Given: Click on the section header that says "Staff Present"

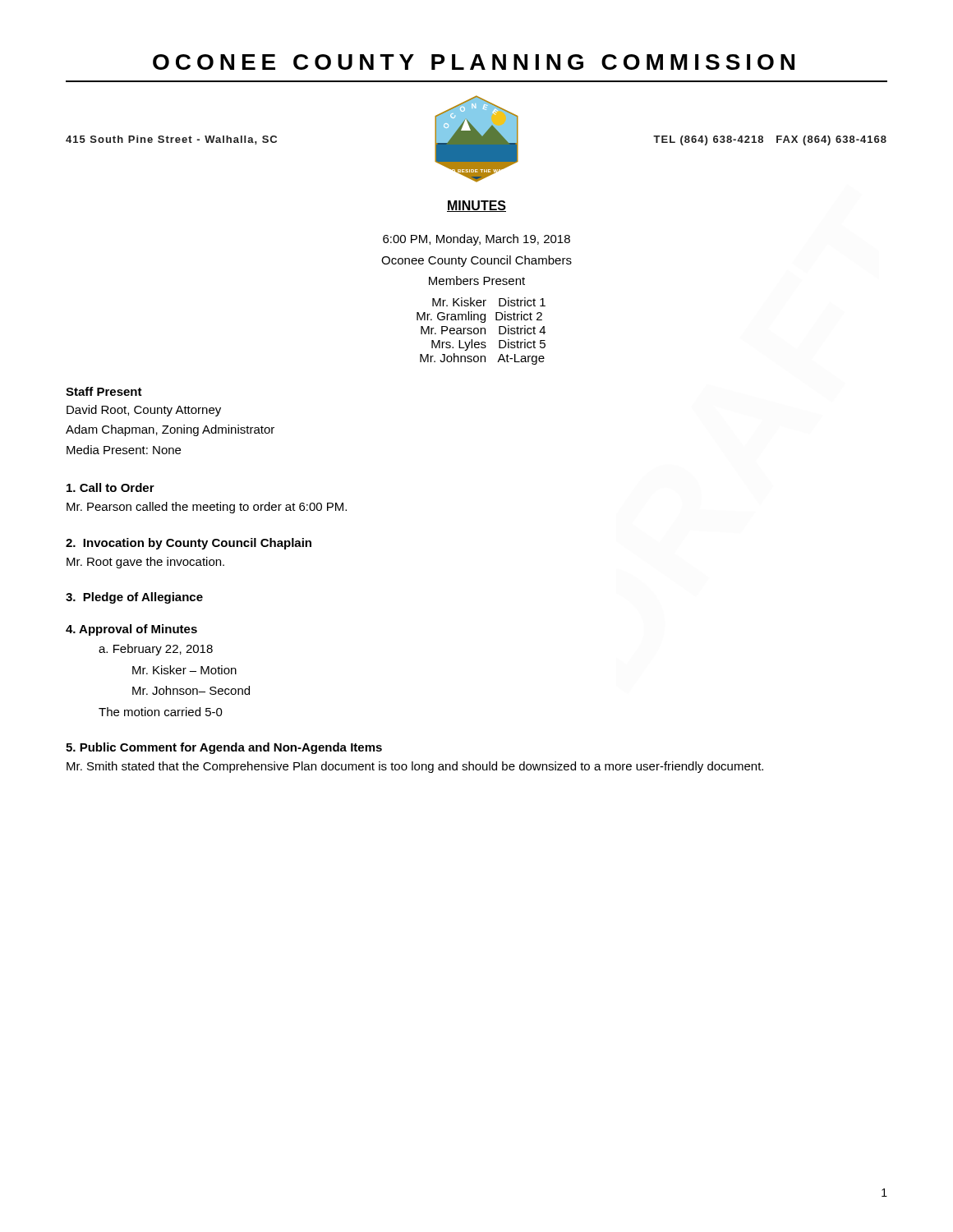Looking at the screenshot, I should 104,391.
